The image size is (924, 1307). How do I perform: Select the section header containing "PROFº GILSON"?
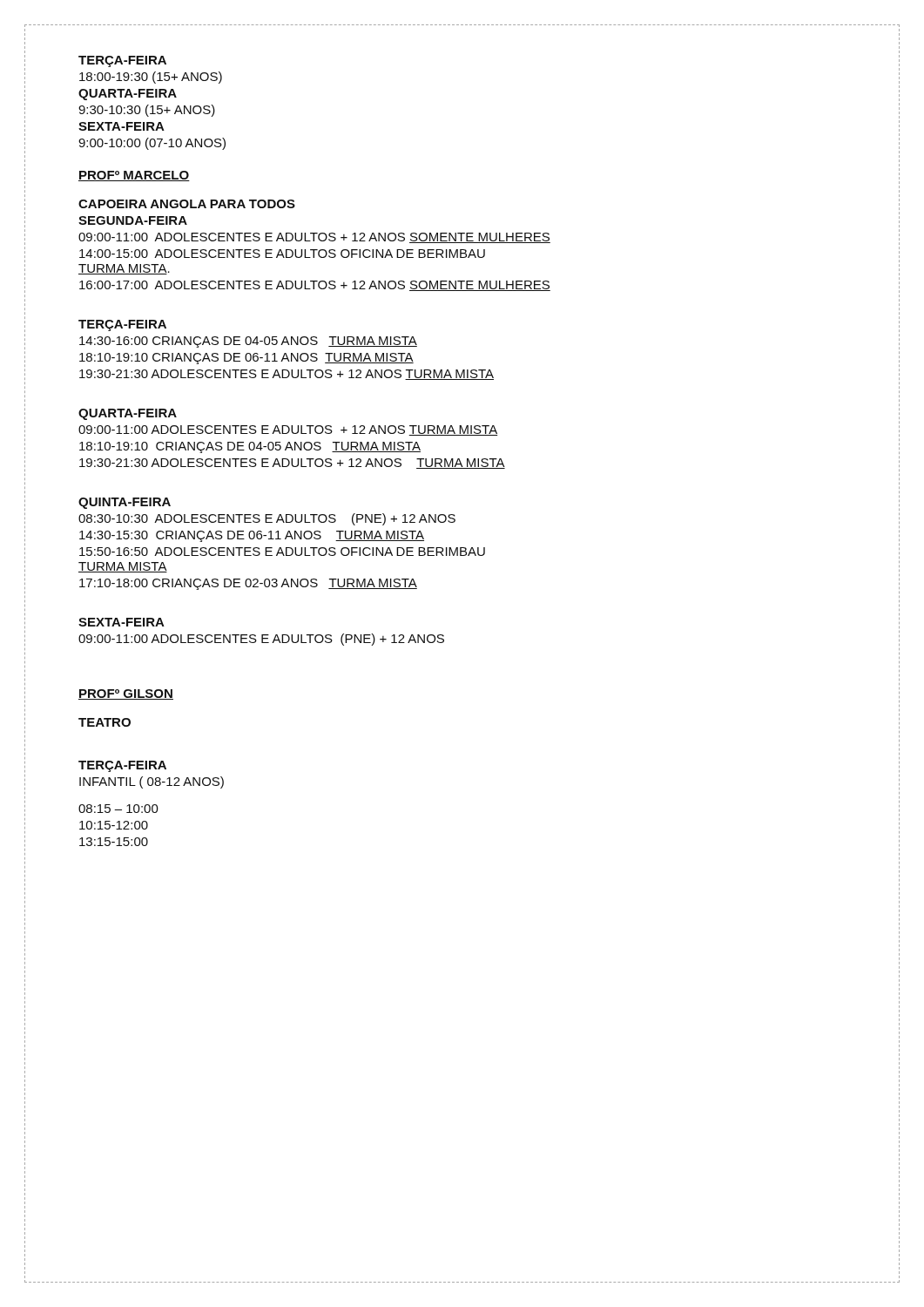pos(126,693)
